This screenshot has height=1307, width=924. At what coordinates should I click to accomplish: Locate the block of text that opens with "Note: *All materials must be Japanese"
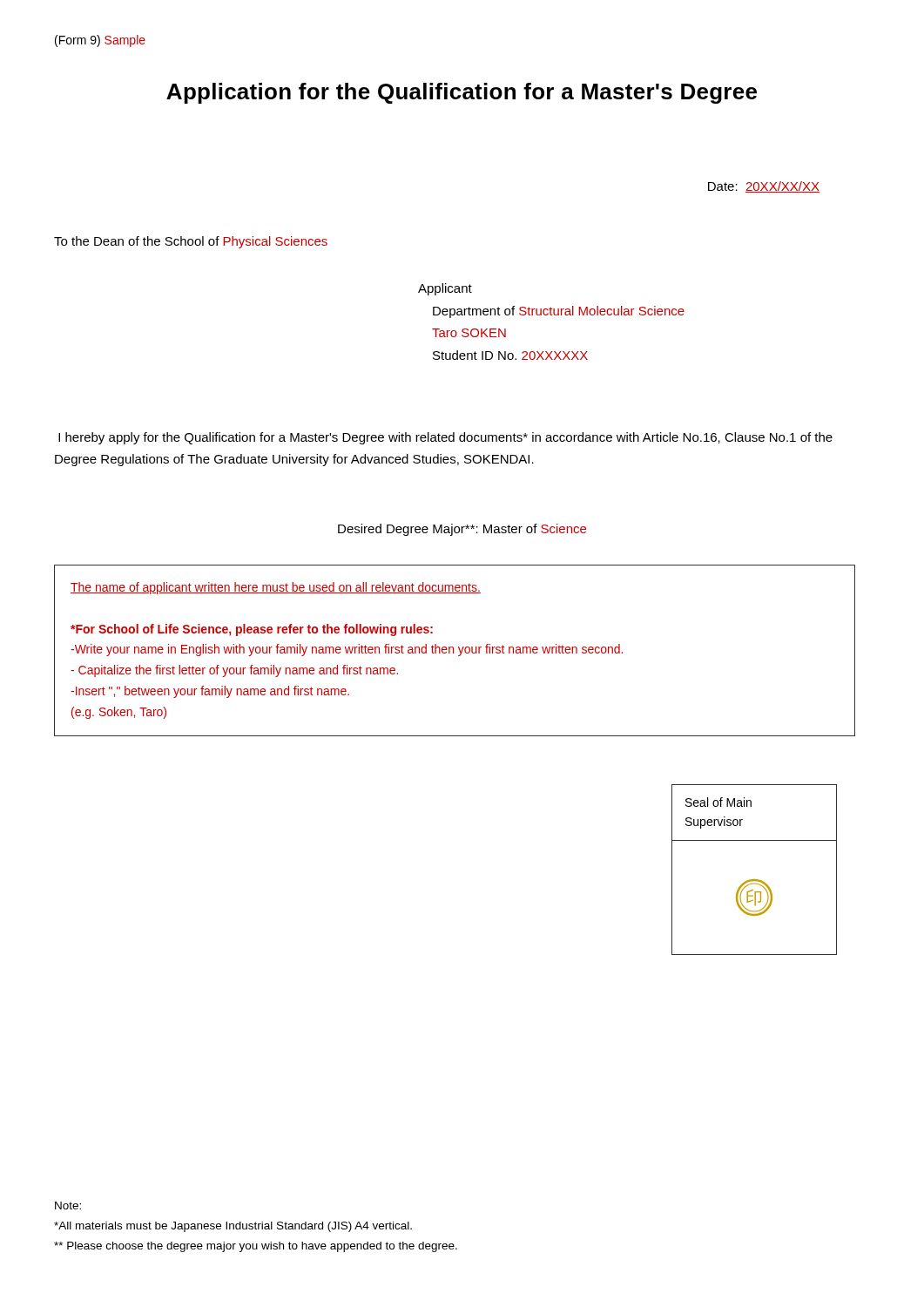256,1226
